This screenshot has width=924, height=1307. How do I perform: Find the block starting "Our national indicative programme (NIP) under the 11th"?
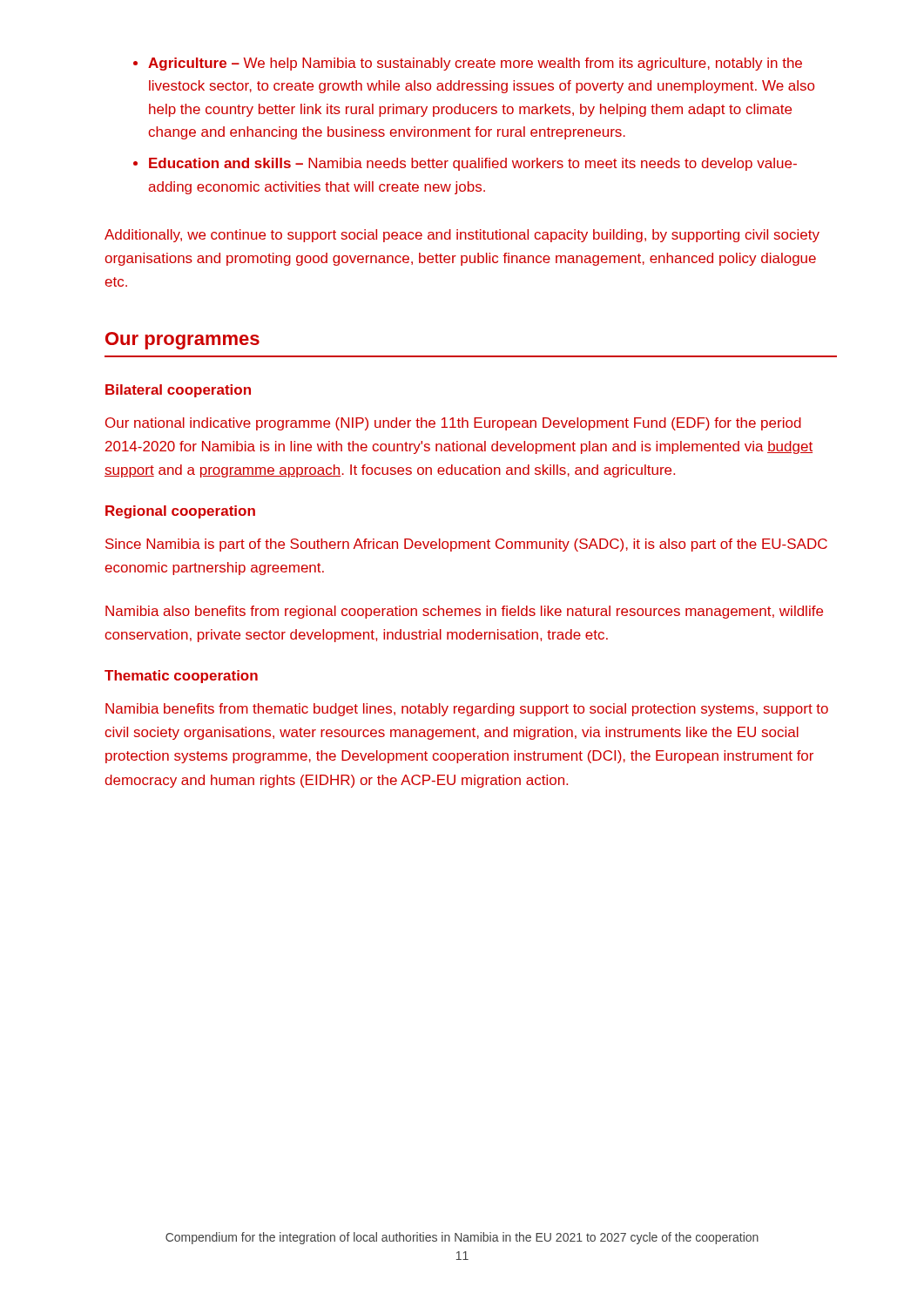[459, 446]
